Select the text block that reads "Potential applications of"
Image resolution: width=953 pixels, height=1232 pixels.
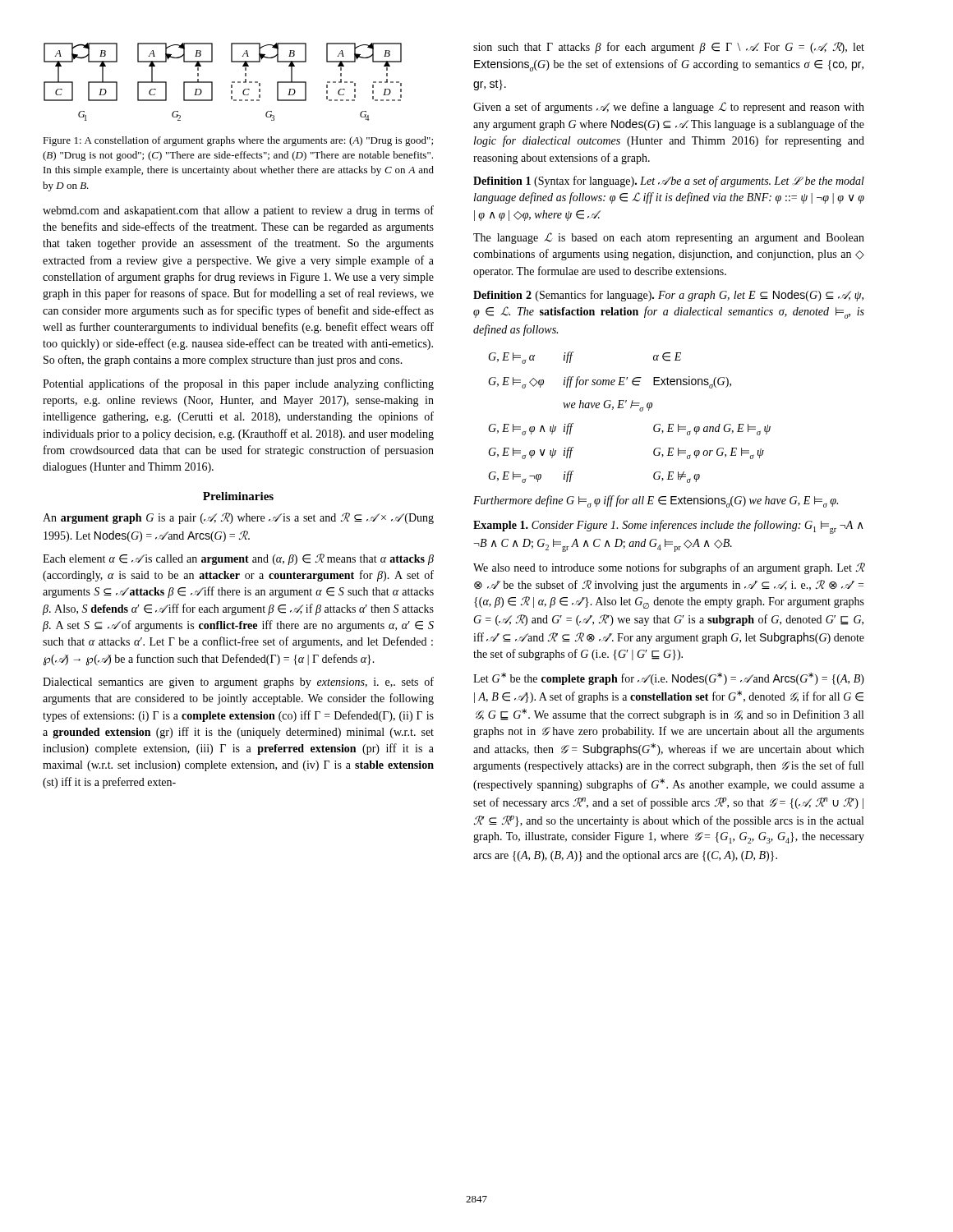click(238, 425)
